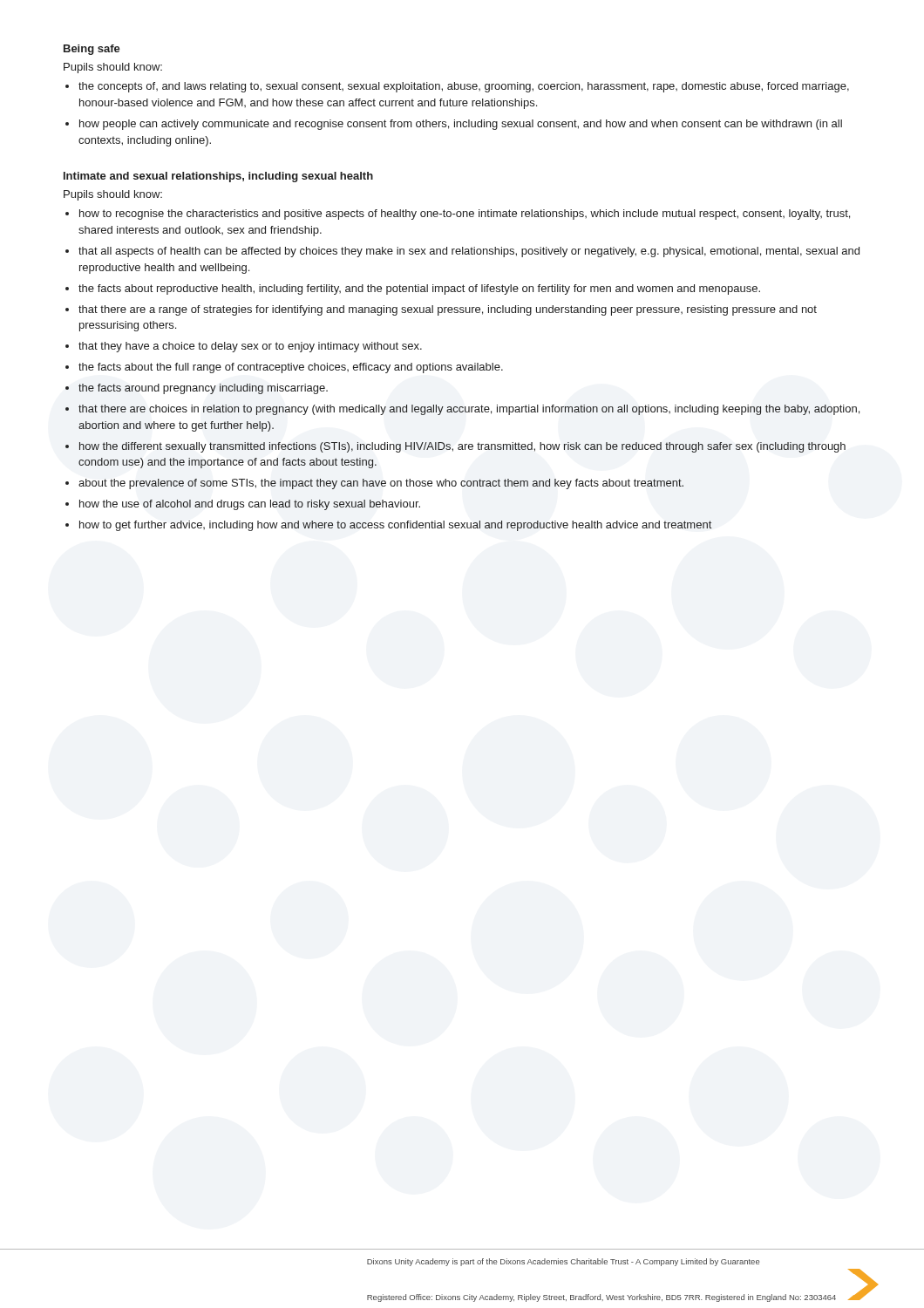Select the list item with the text "that they have a choice to delay sex"
Image resolution: width=924 pixels, height=1308 pixels.
click(250, 347)
